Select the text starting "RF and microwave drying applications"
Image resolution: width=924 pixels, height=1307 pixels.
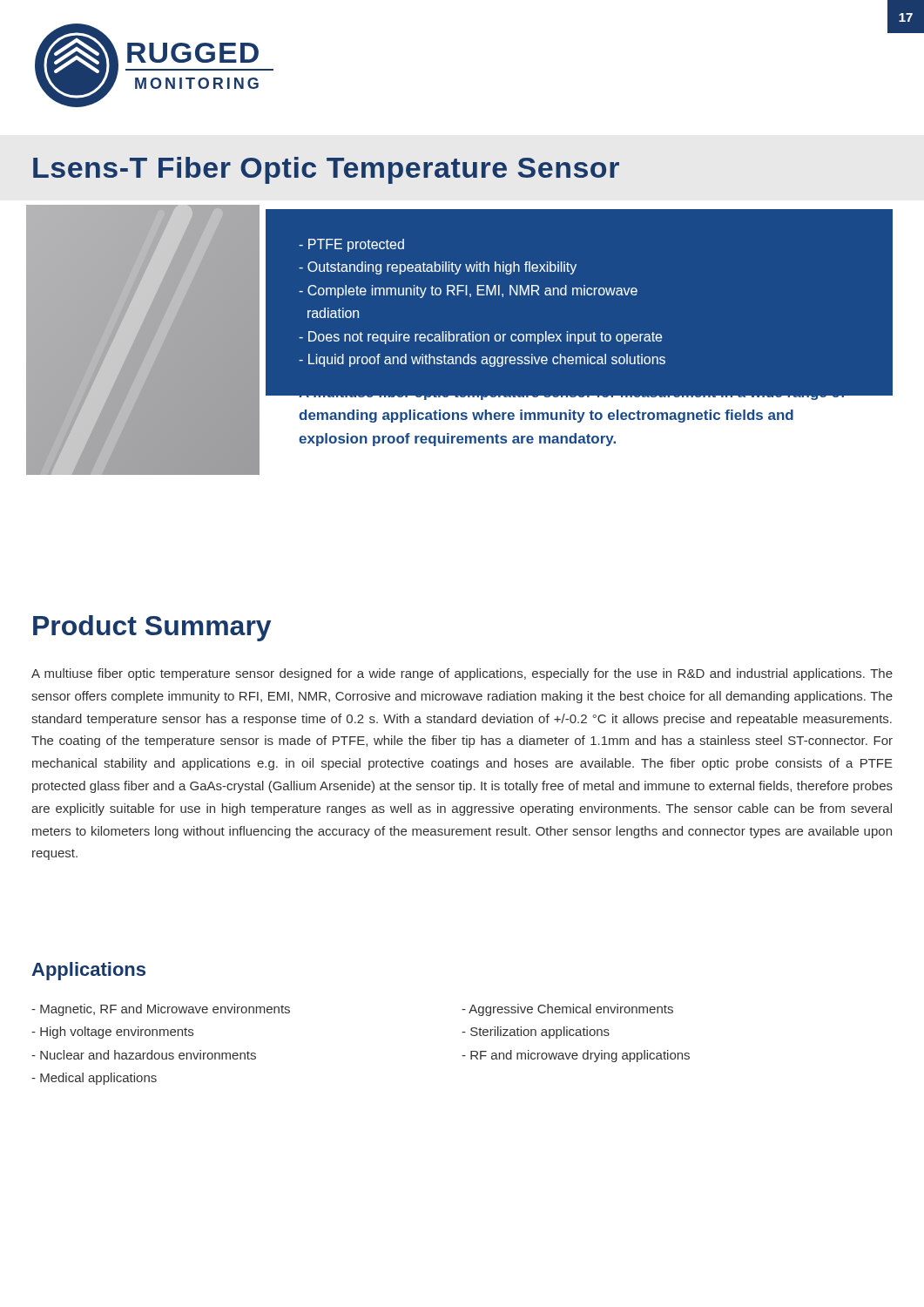click(x=688, y=1055)
